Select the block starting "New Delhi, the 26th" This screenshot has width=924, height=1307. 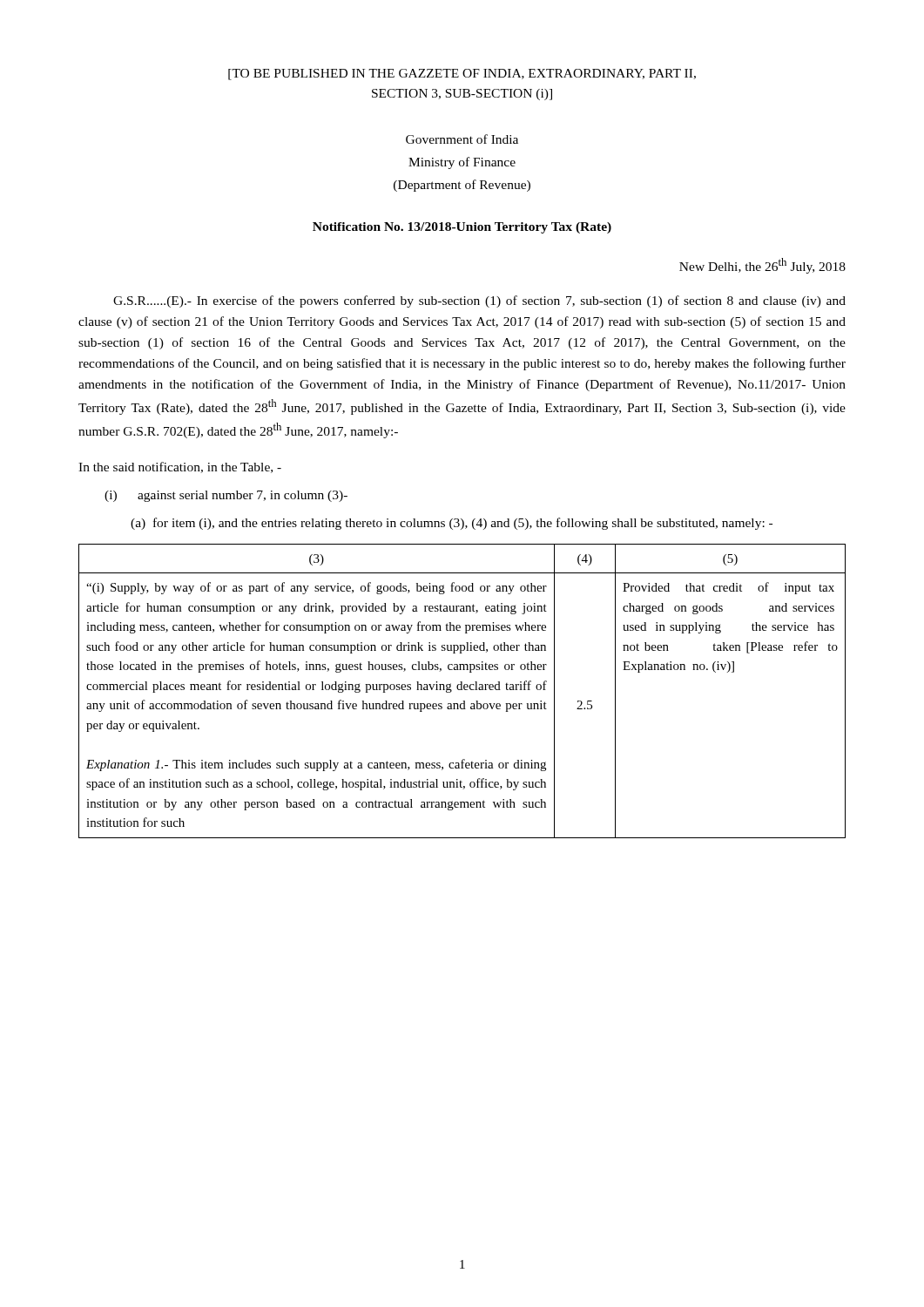tap(762, 264)
